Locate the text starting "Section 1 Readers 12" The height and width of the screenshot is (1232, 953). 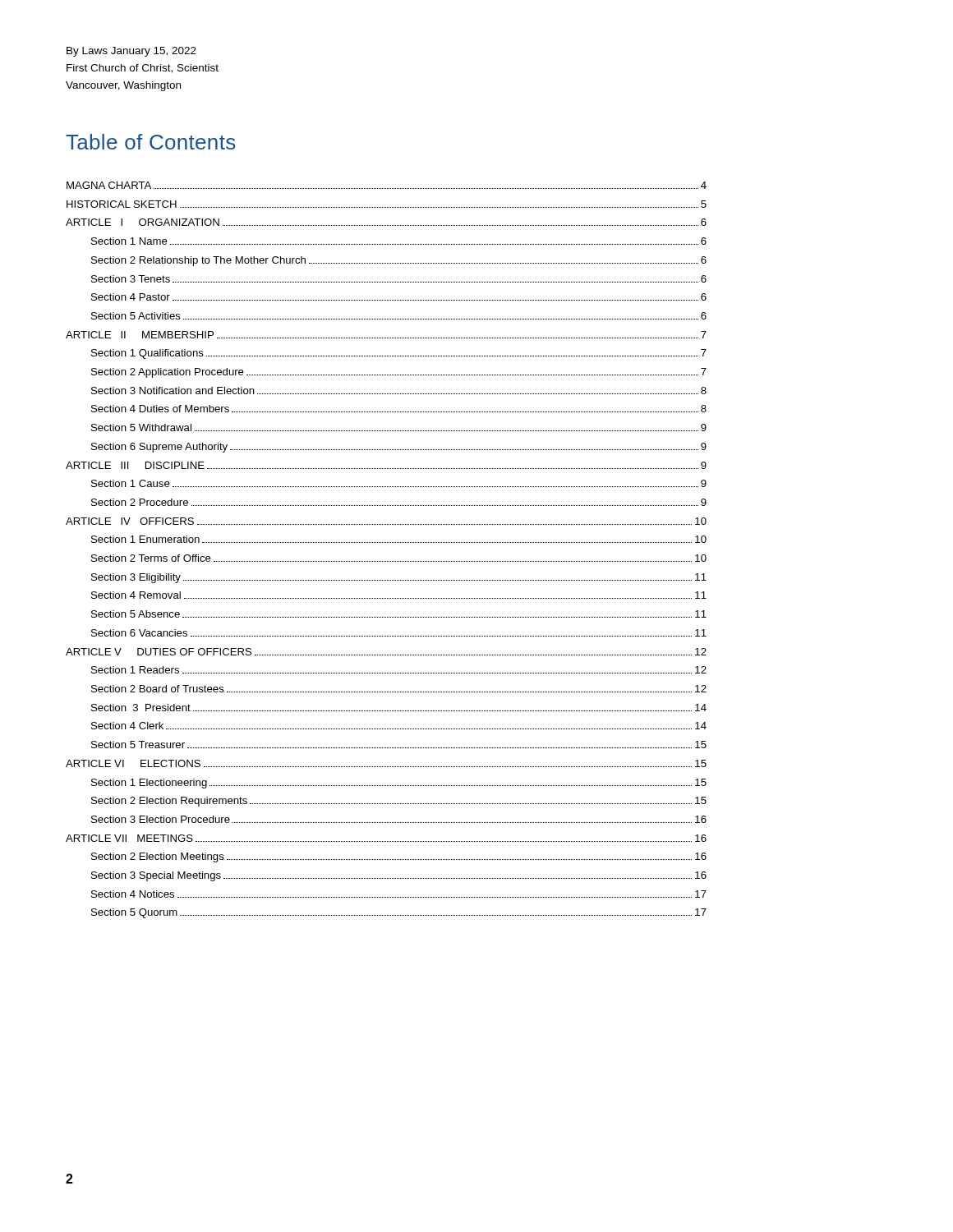click(x=386, y=671)
